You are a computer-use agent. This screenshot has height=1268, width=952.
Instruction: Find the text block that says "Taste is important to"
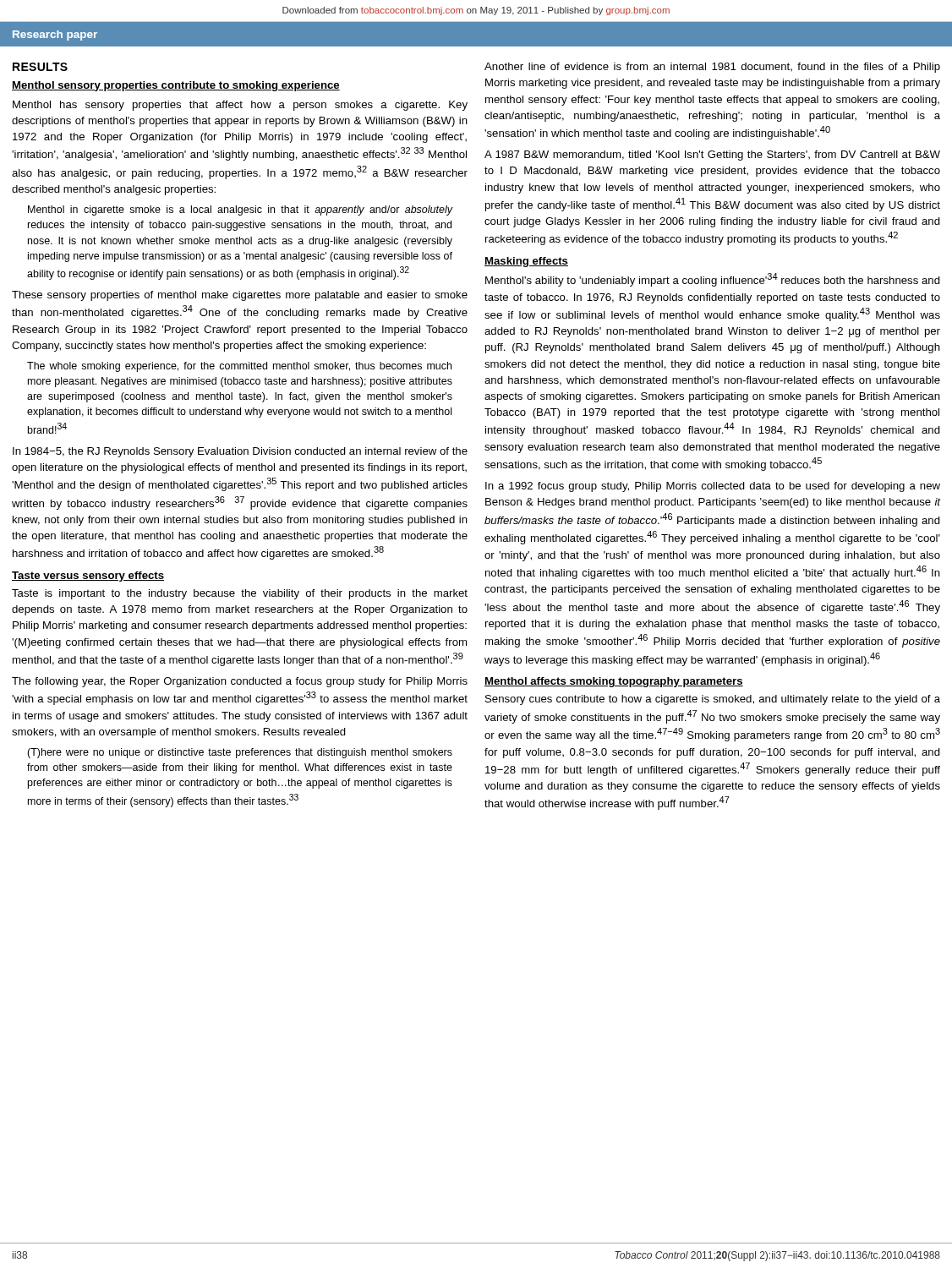240,627
